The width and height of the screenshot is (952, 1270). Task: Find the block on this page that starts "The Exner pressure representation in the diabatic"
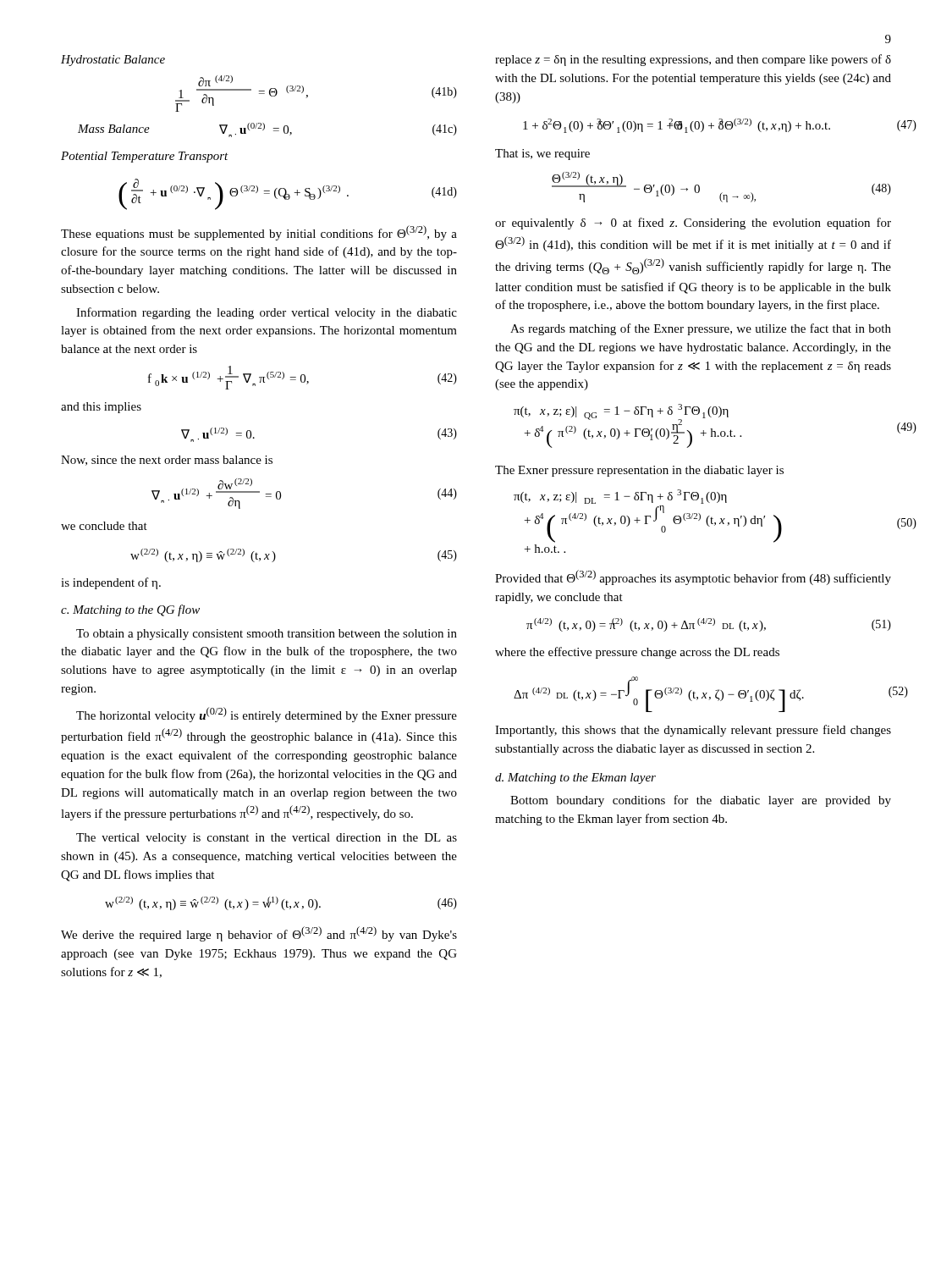640,470
